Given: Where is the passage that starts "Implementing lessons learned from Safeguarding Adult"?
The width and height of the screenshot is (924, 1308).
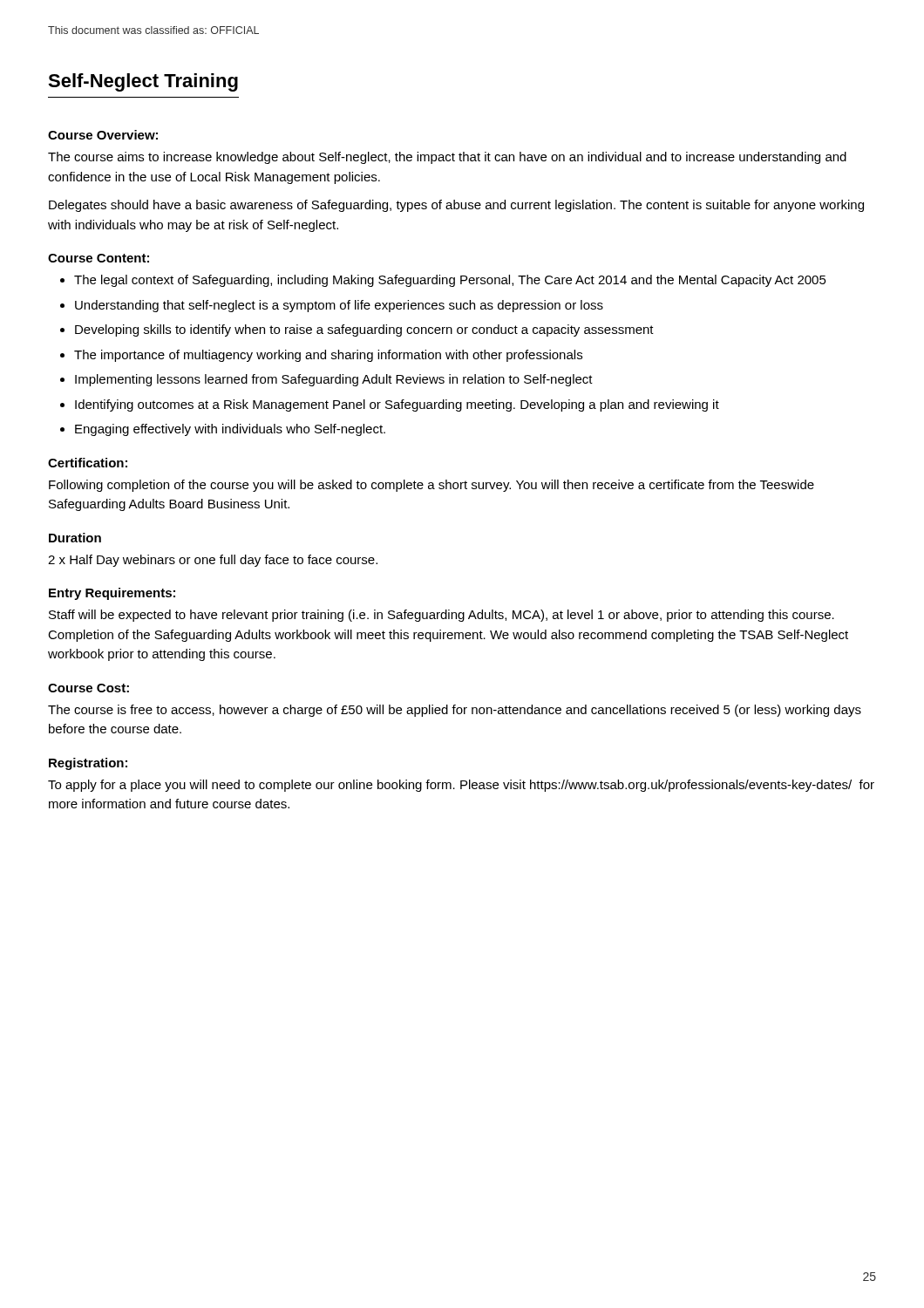Looking at the screenshot, I should (333, 379).
